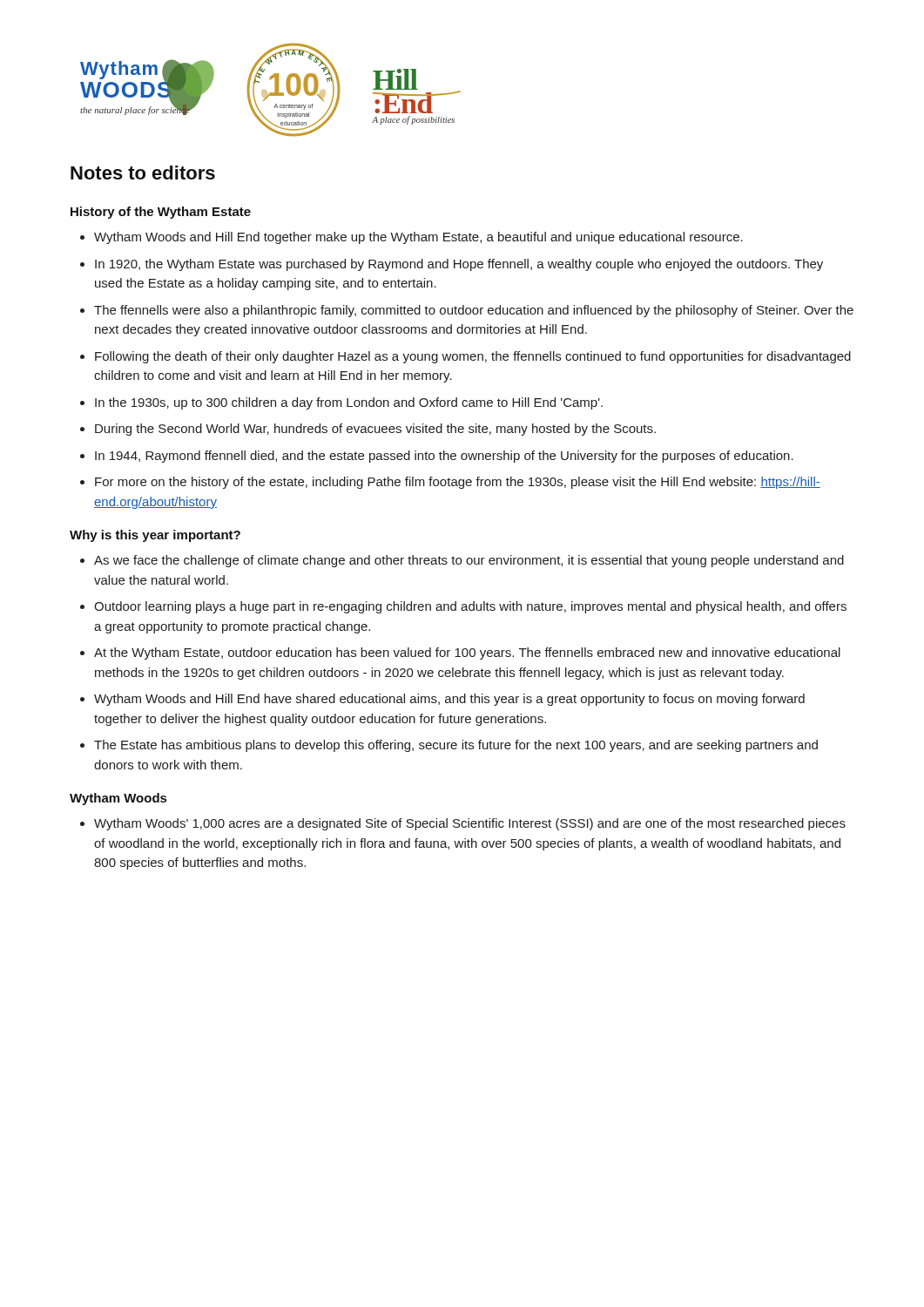
Task: Click the passage that begins "The Estate has ambitious plans to develop this"
Action: pyautogui.click(x=462, y=755)
